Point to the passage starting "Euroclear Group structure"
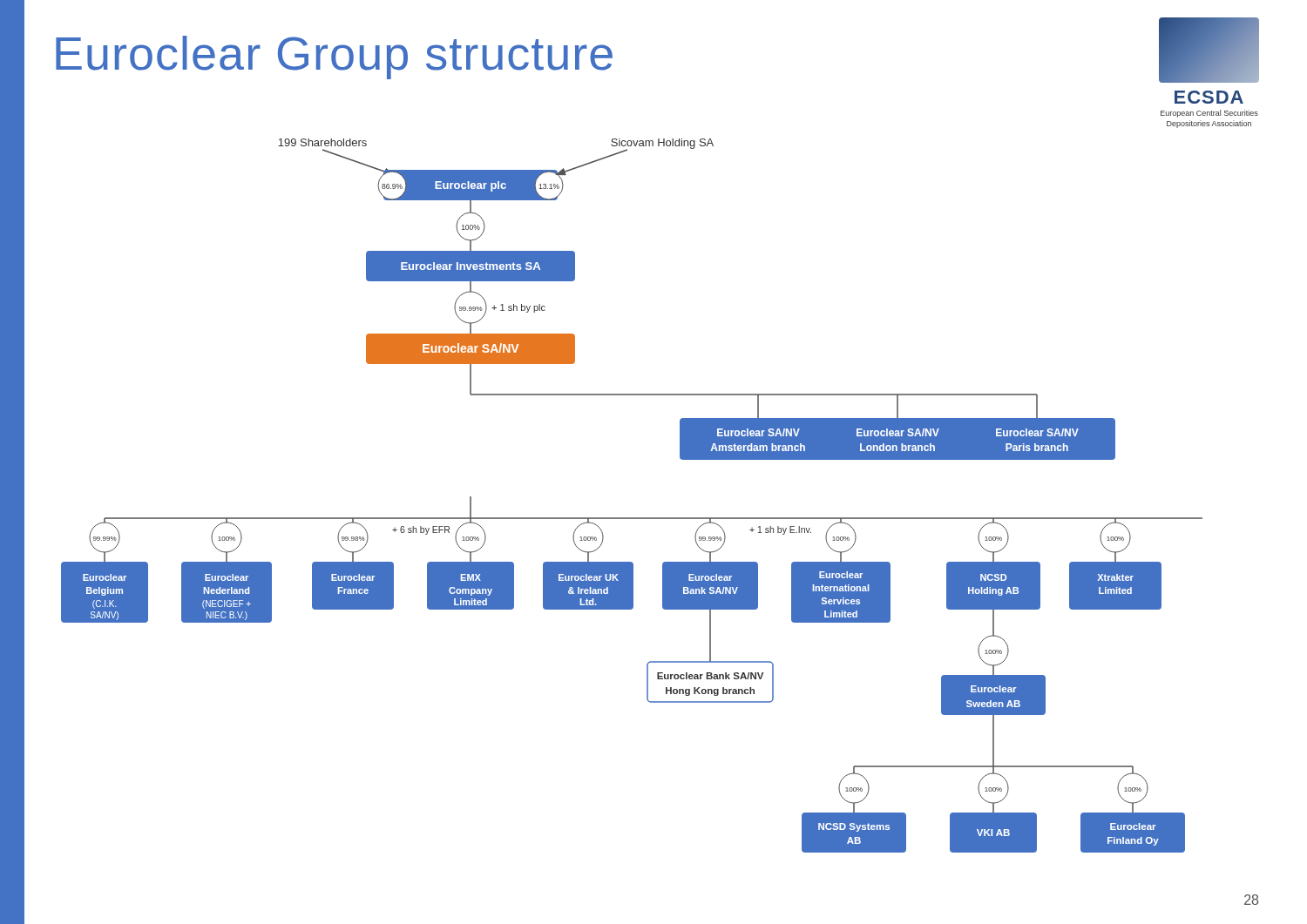1307x924 pixels. 334,53
